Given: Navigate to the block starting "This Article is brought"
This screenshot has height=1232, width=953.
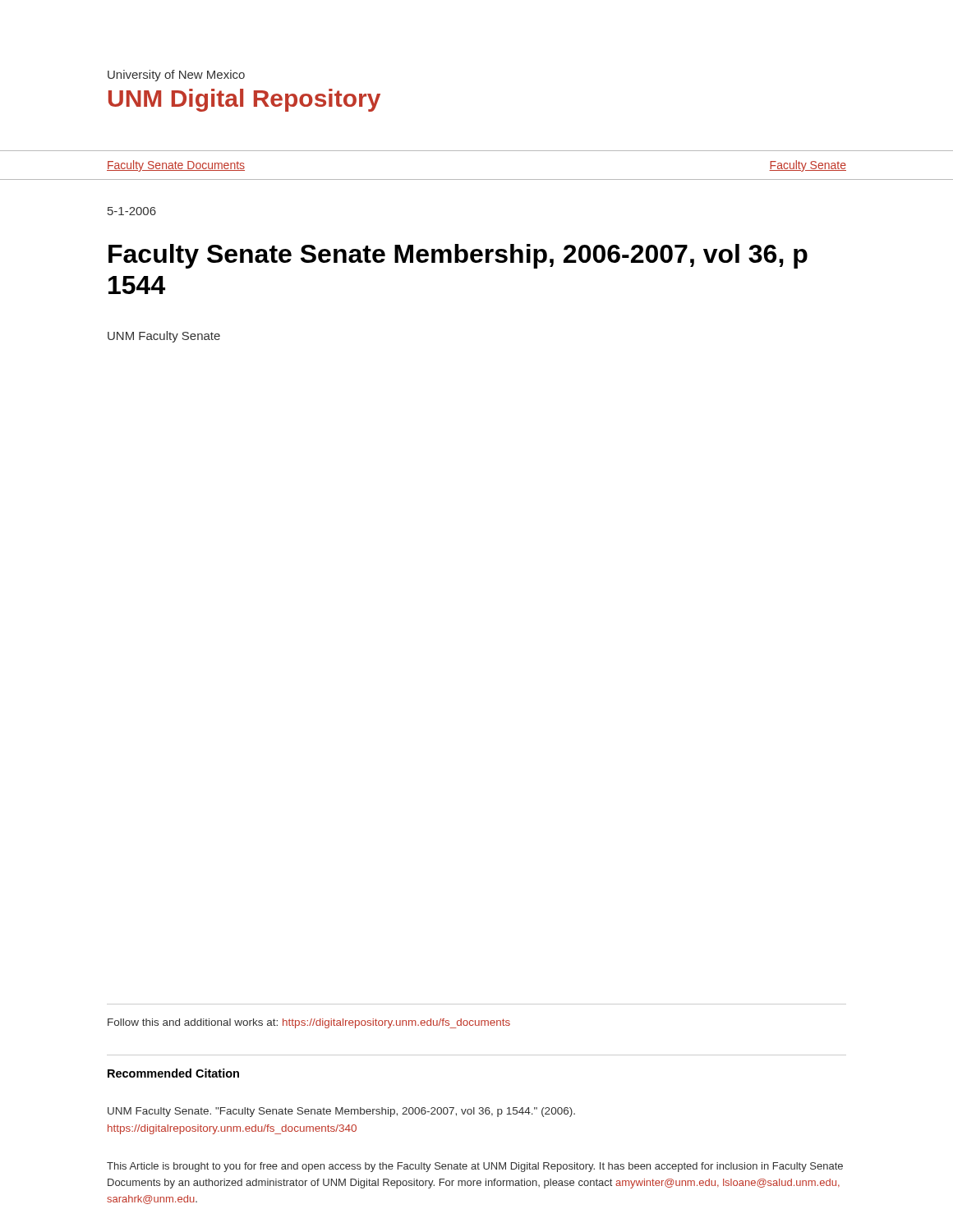Looking at the screenshot, I should 475,1182.
